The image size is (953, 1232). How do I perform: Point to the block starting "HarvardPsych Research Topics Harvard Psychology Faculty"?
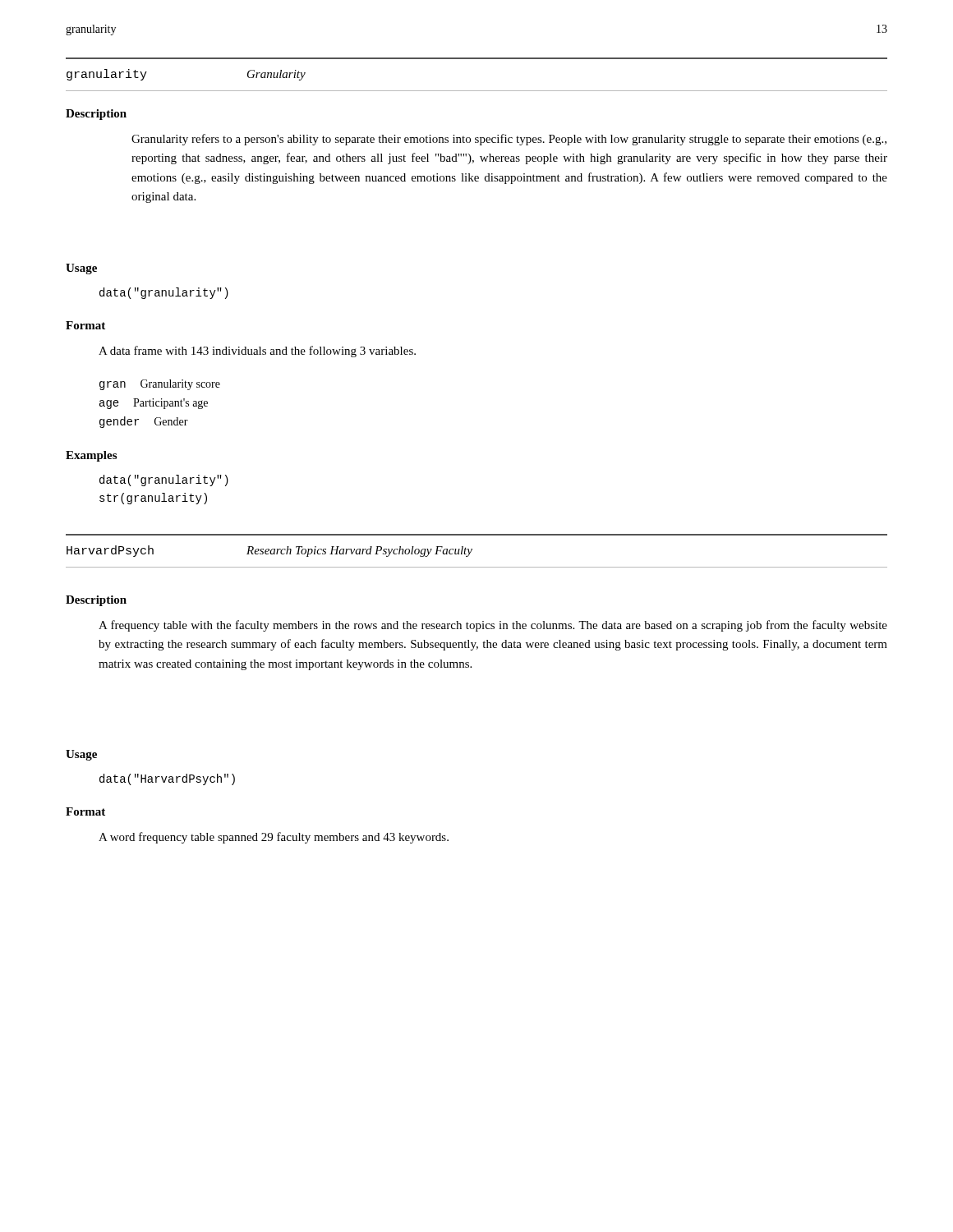click(x=476, y=551)
